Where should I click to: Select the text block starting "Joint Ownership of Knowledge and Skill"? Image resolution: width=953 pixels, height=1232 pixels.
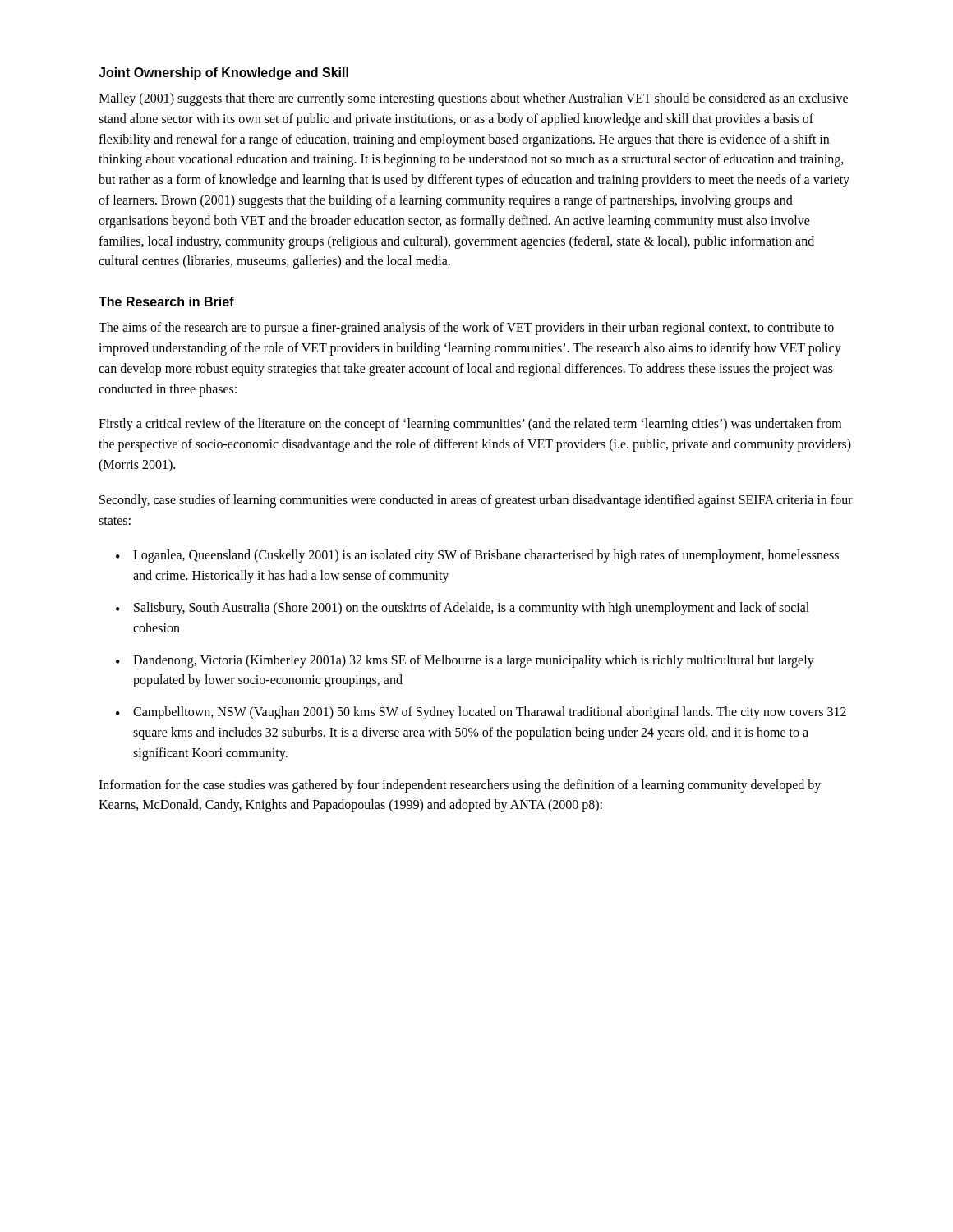pyautogui.click(x=224, y=73)
